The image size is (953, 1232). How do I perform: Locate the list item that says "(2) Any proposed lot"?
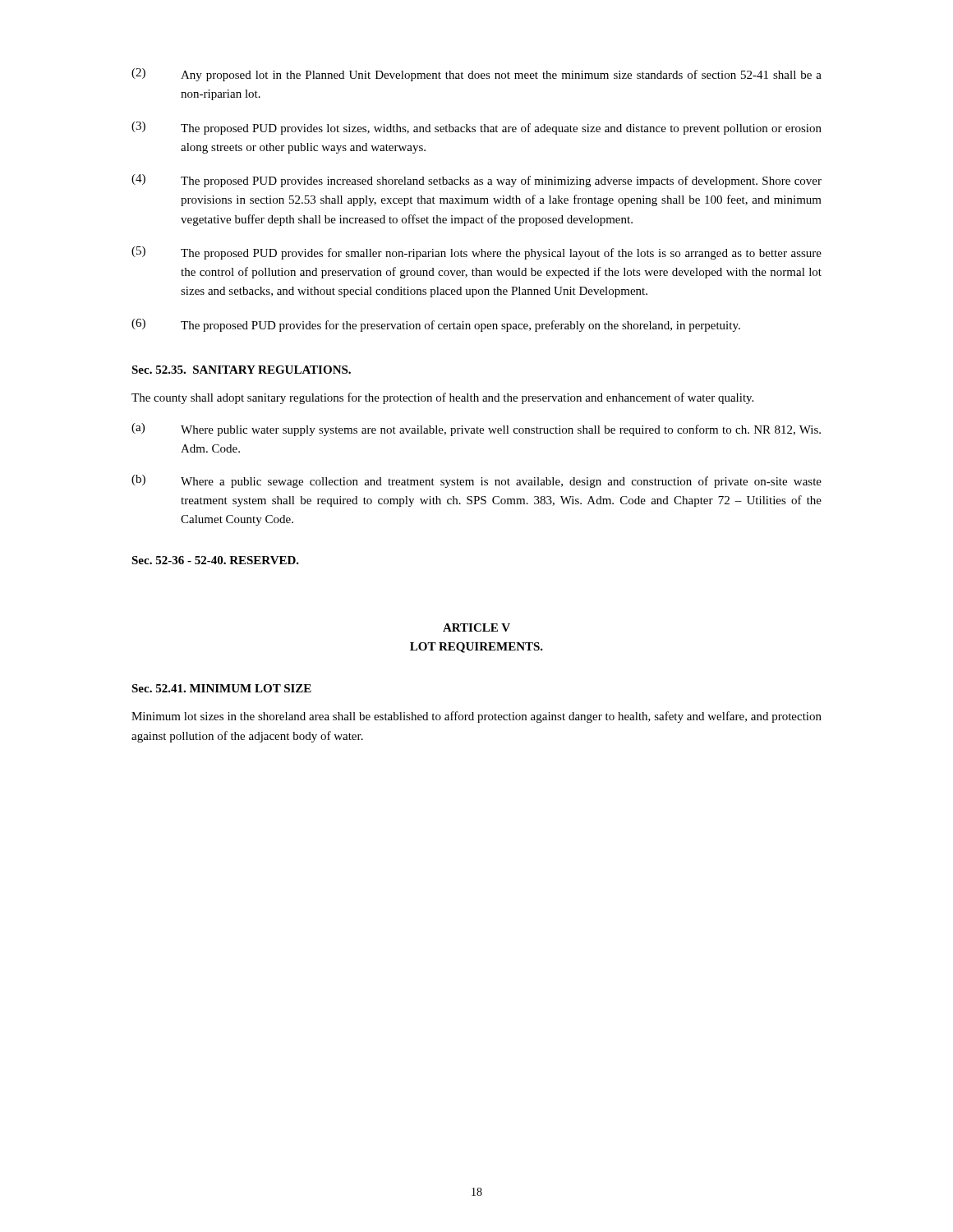[476, 85]
